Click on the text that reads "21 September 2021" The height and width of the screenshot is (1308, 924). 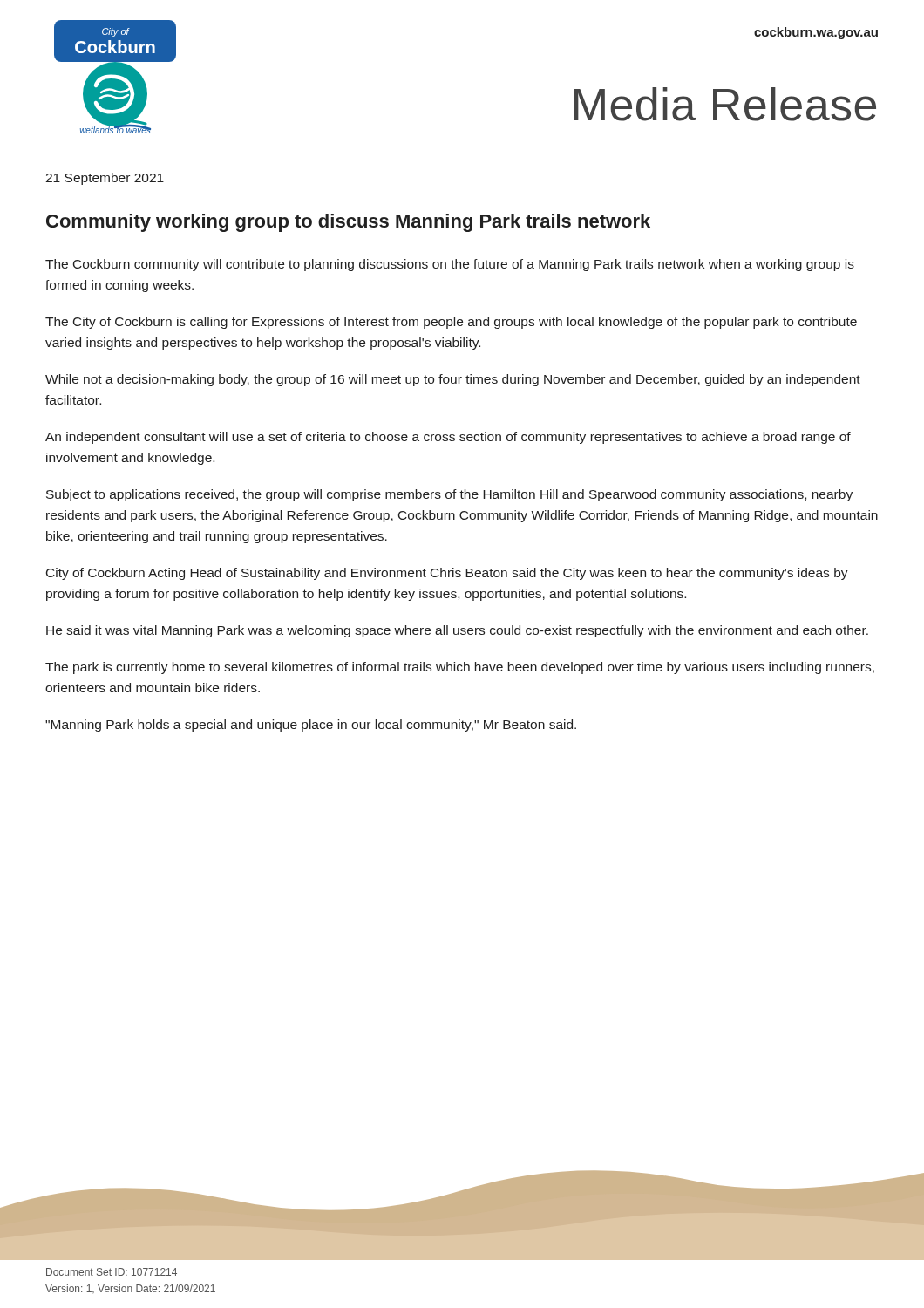click(105, 177)
